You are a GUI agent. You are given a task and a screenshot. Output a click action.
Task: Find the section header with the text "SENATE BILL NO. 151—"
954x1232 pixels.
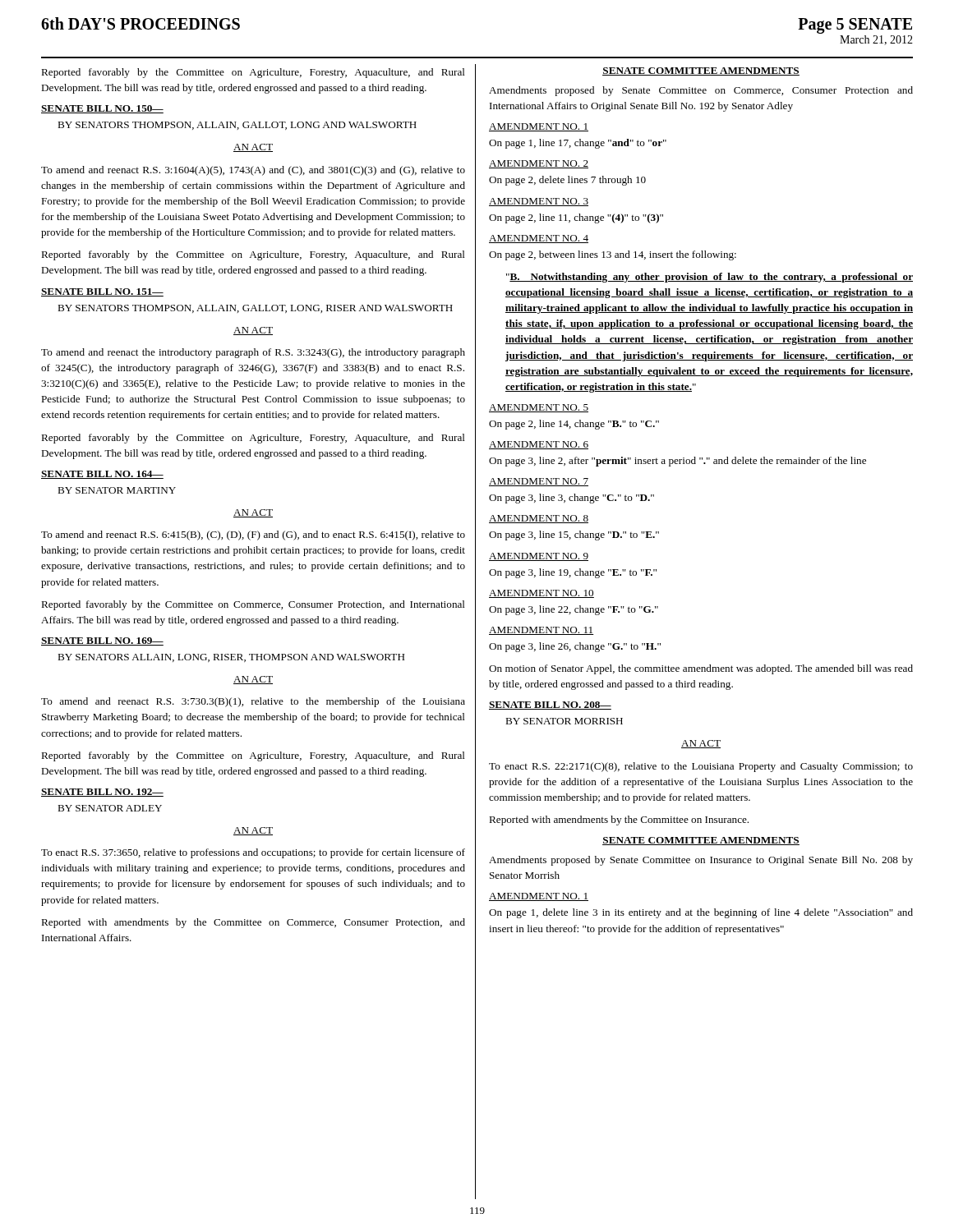pyautogui.click(x=102, y=291)
